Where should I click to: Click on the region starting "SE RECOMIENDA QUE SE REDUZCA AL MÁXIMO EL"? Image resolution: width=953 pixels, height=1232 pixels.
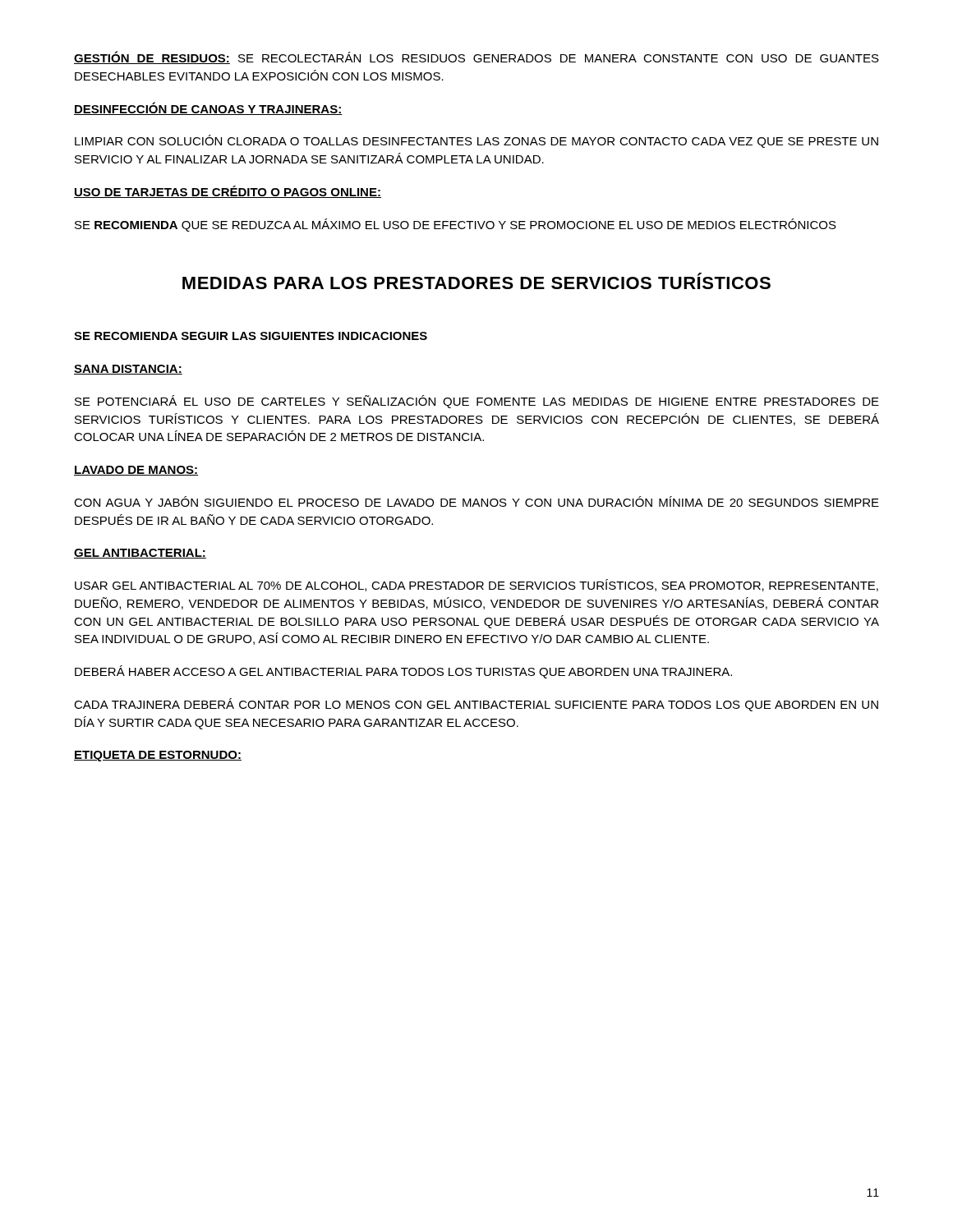pos(476,225)
